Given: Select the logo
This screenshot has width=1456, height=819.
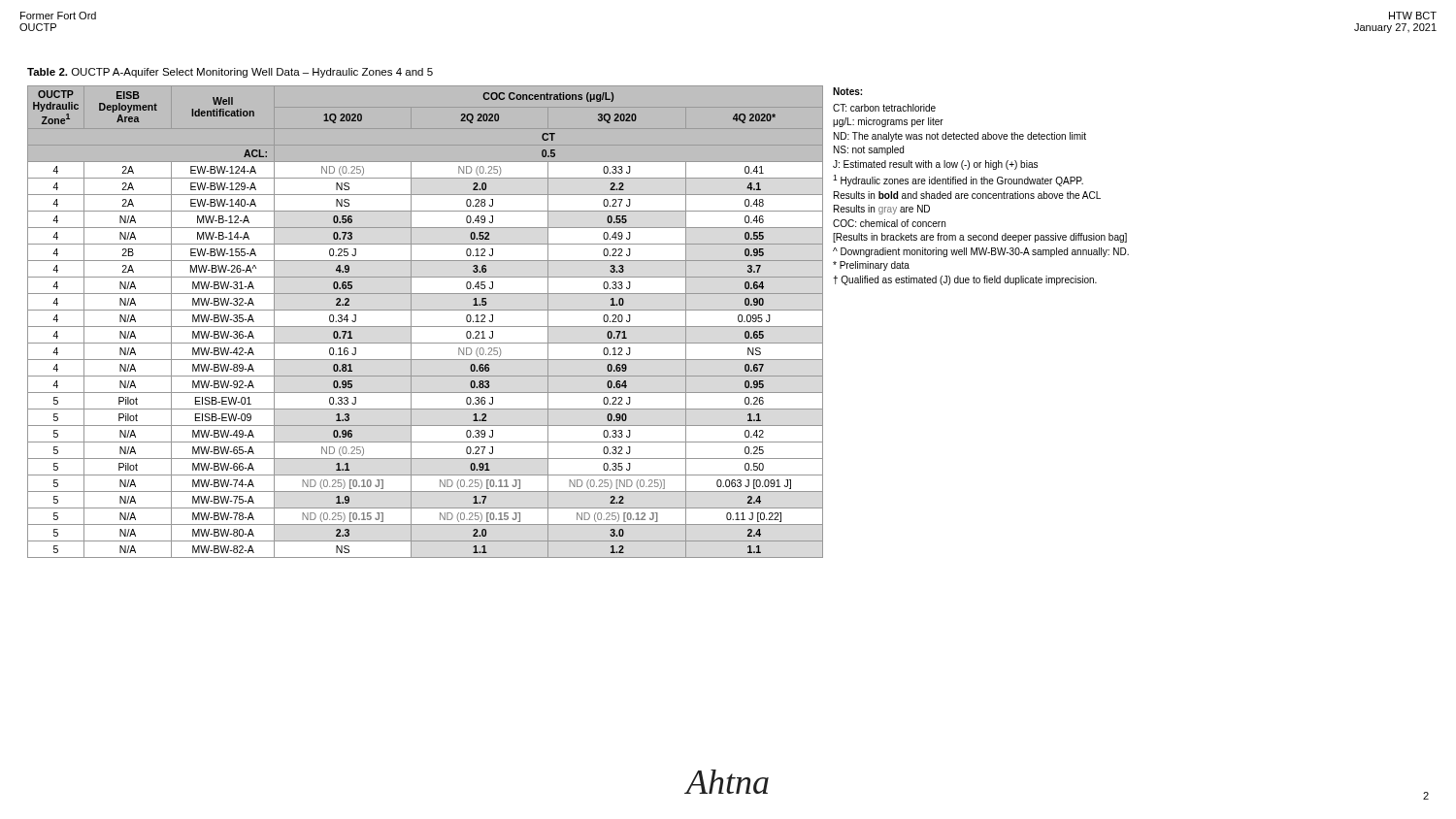Looking at the screenshot, I should [728, 781].
